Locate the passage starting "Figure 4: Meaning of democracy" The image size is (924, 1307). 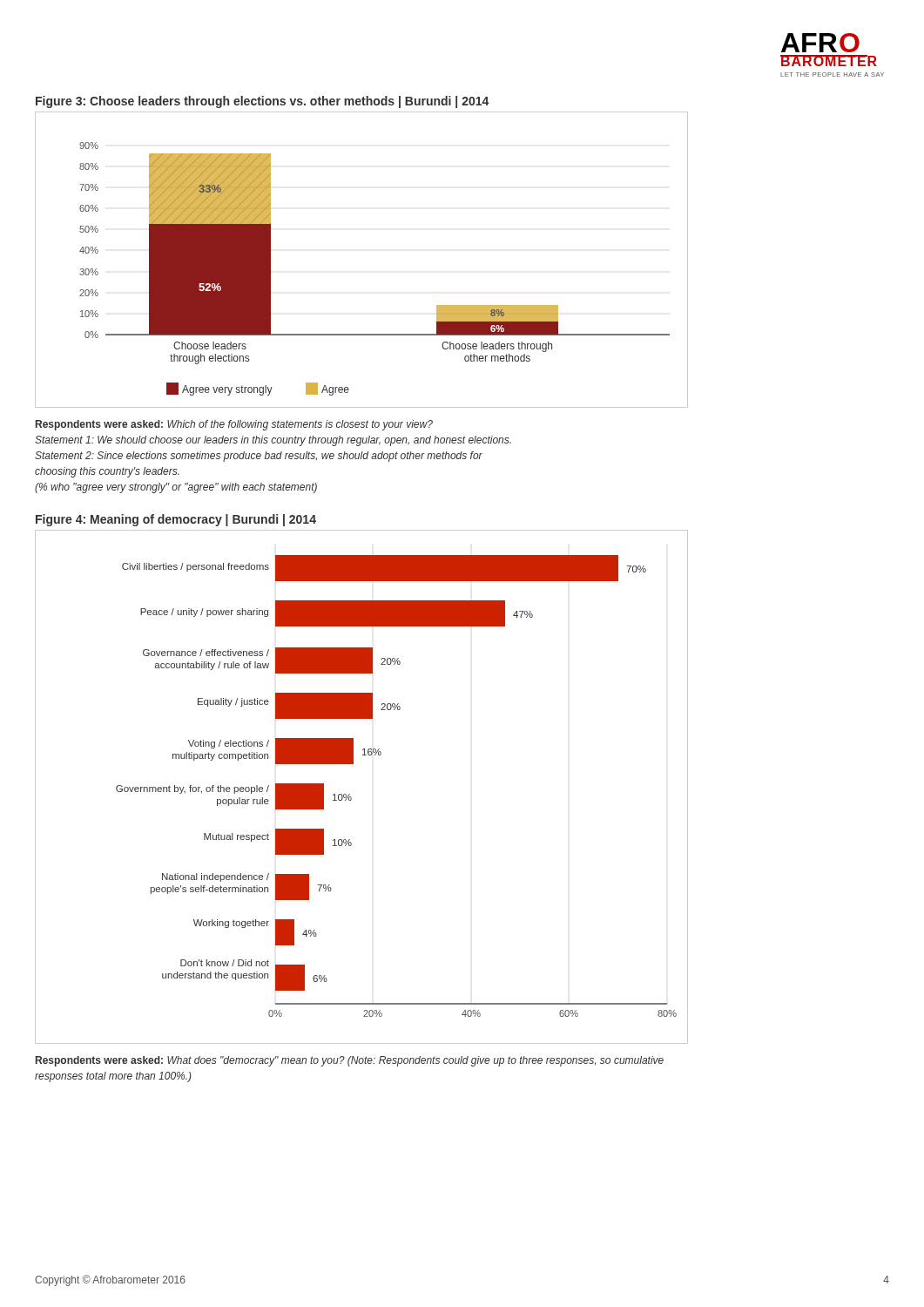pyautogui.click(x=175, y=519)
